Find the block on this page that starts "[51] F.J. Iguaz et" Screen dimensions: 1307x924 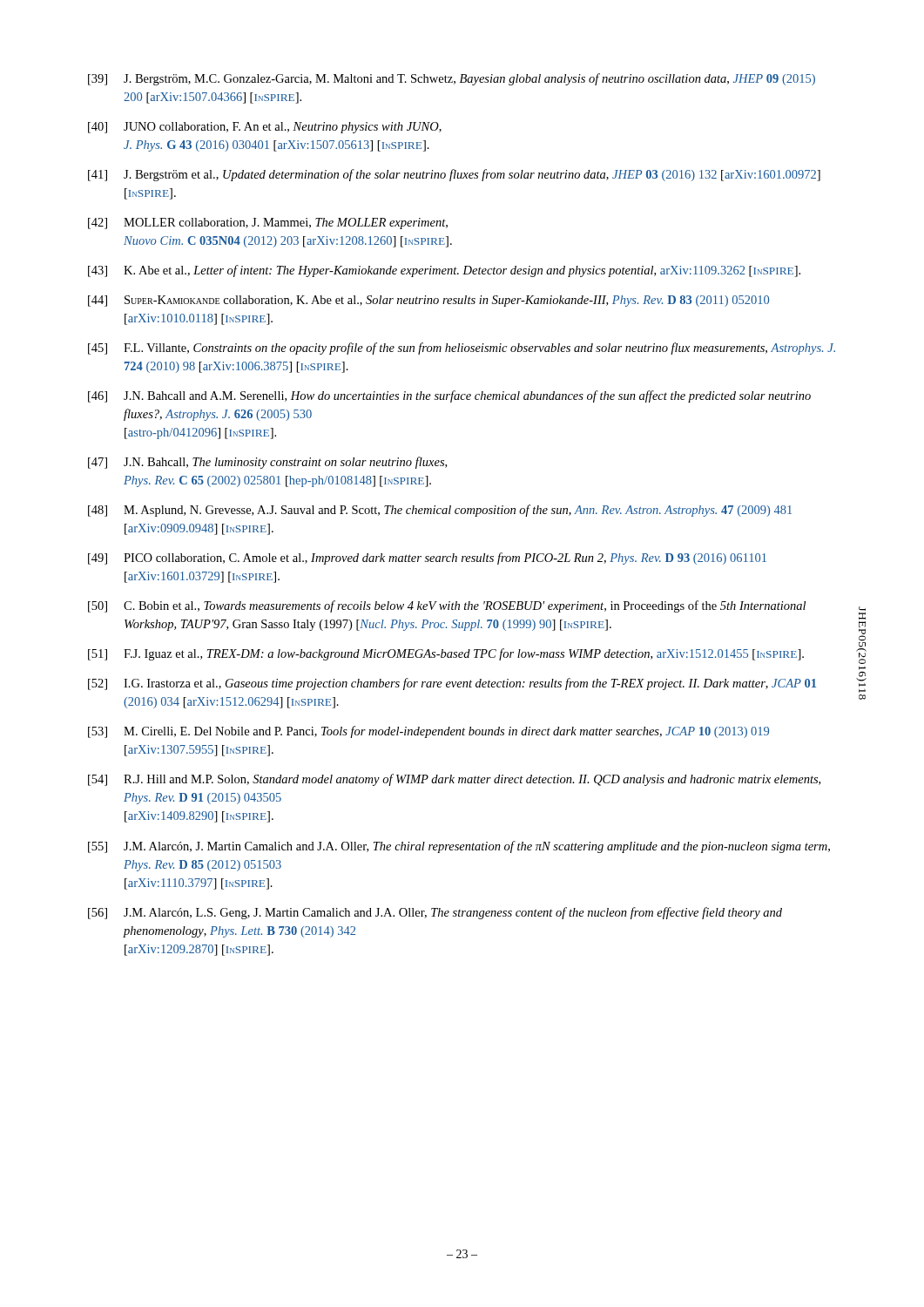tap(462, 654)
